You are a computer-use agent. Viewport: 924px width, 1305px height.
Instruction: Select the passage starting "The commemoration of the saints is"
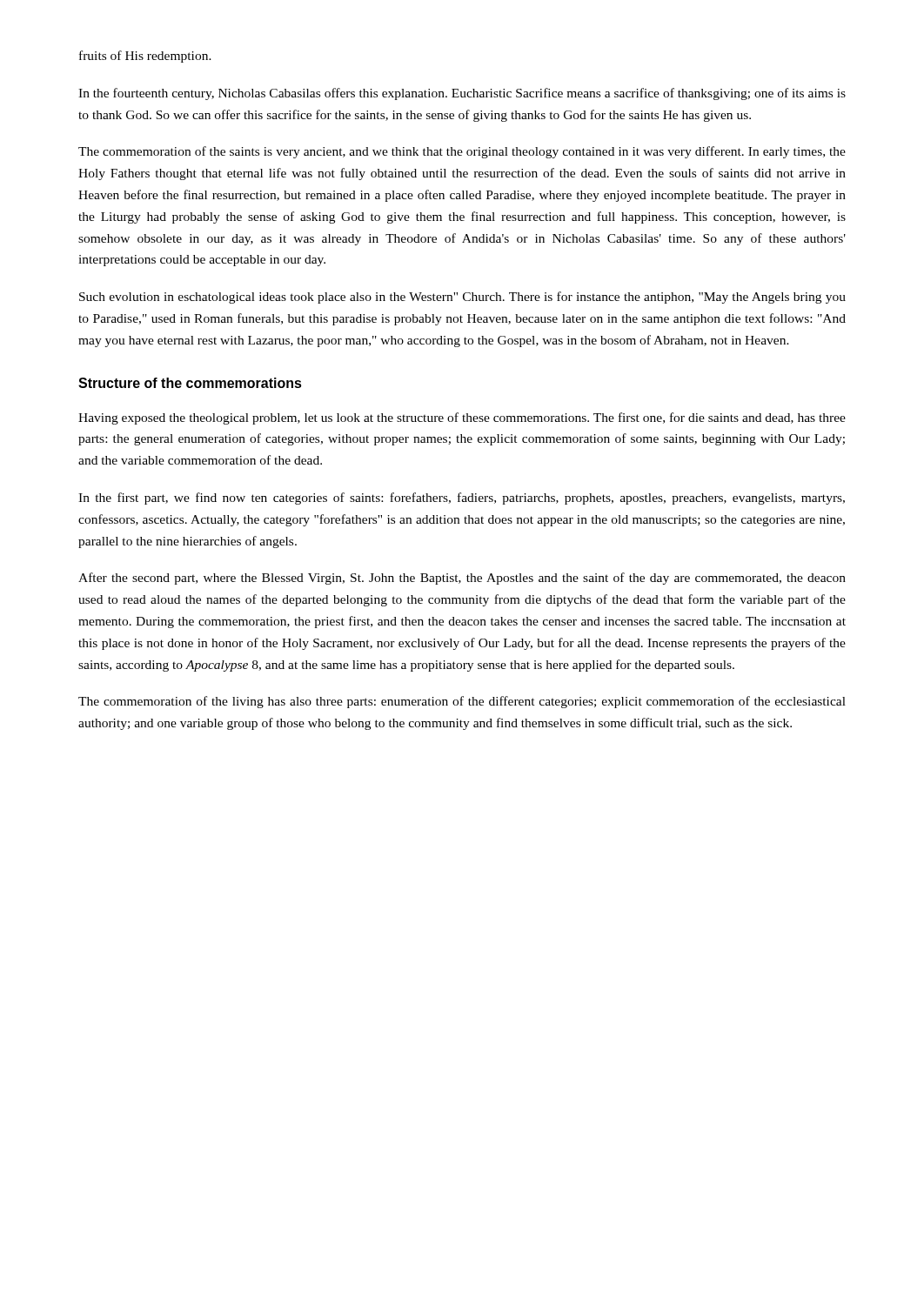(462, 205)
